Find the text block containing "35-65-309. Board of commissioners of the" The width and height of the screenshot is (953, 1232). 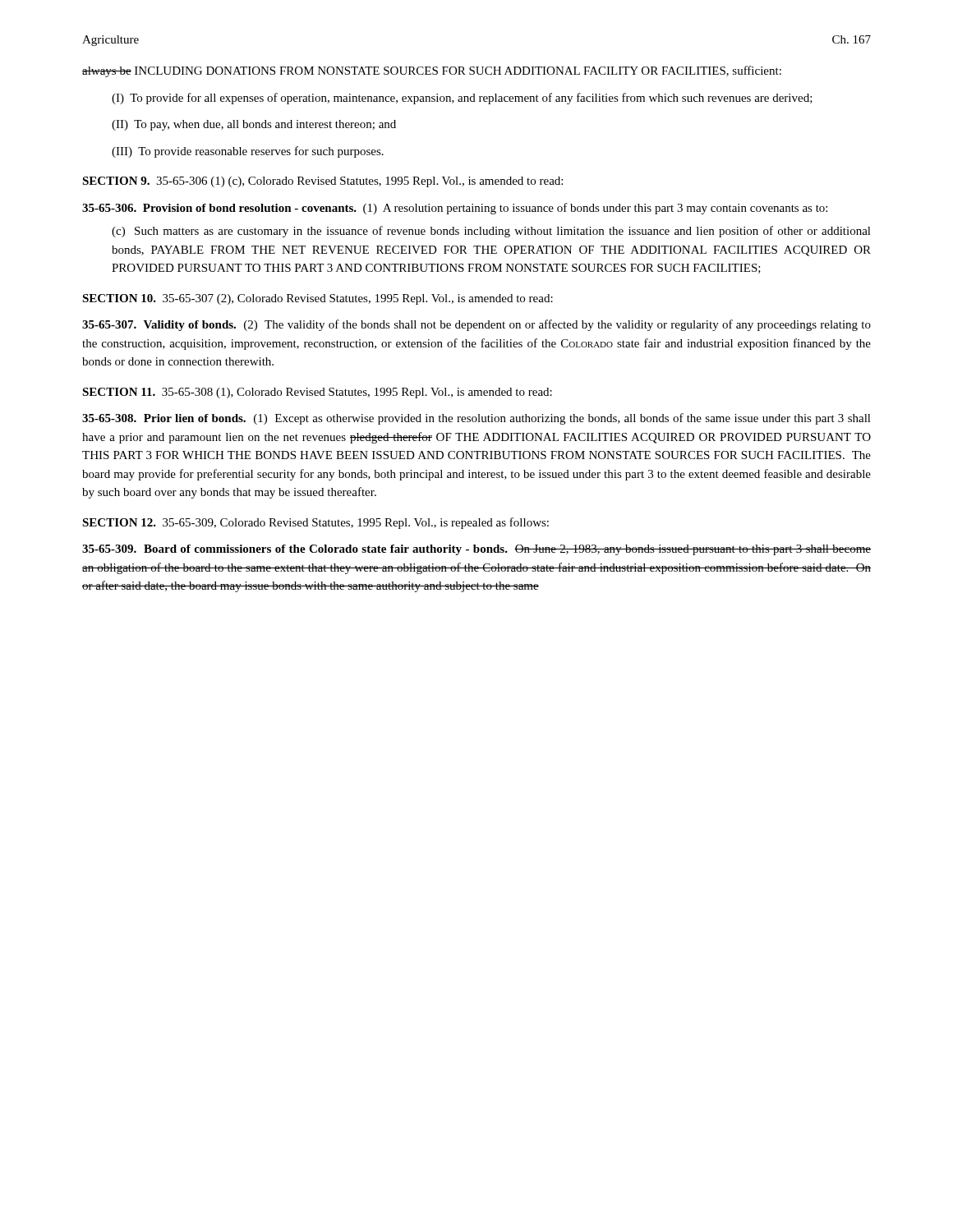click(476, 567)
